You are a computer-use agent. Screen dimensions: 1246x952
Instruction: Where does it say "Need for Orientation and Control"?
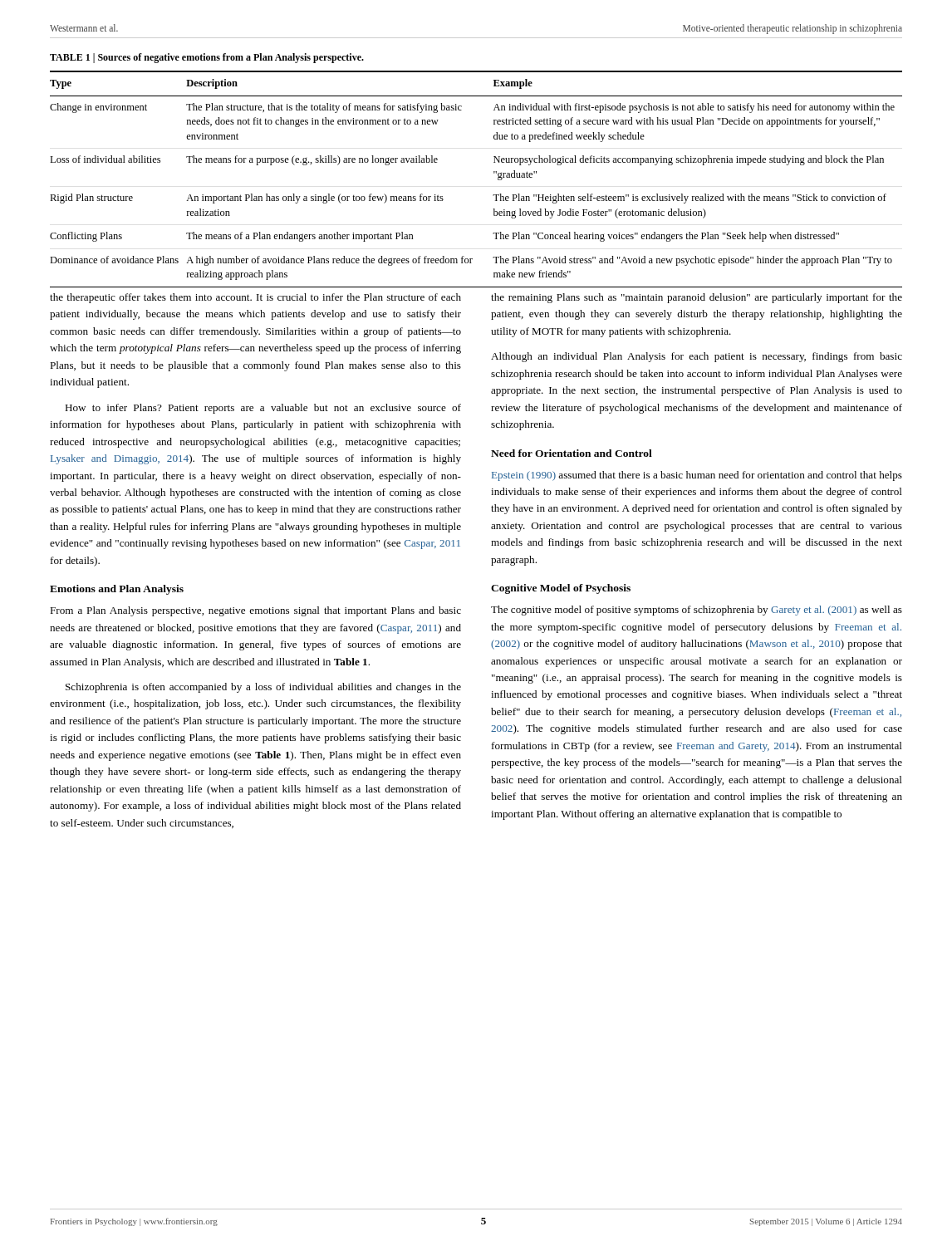[x=571, y=453]
